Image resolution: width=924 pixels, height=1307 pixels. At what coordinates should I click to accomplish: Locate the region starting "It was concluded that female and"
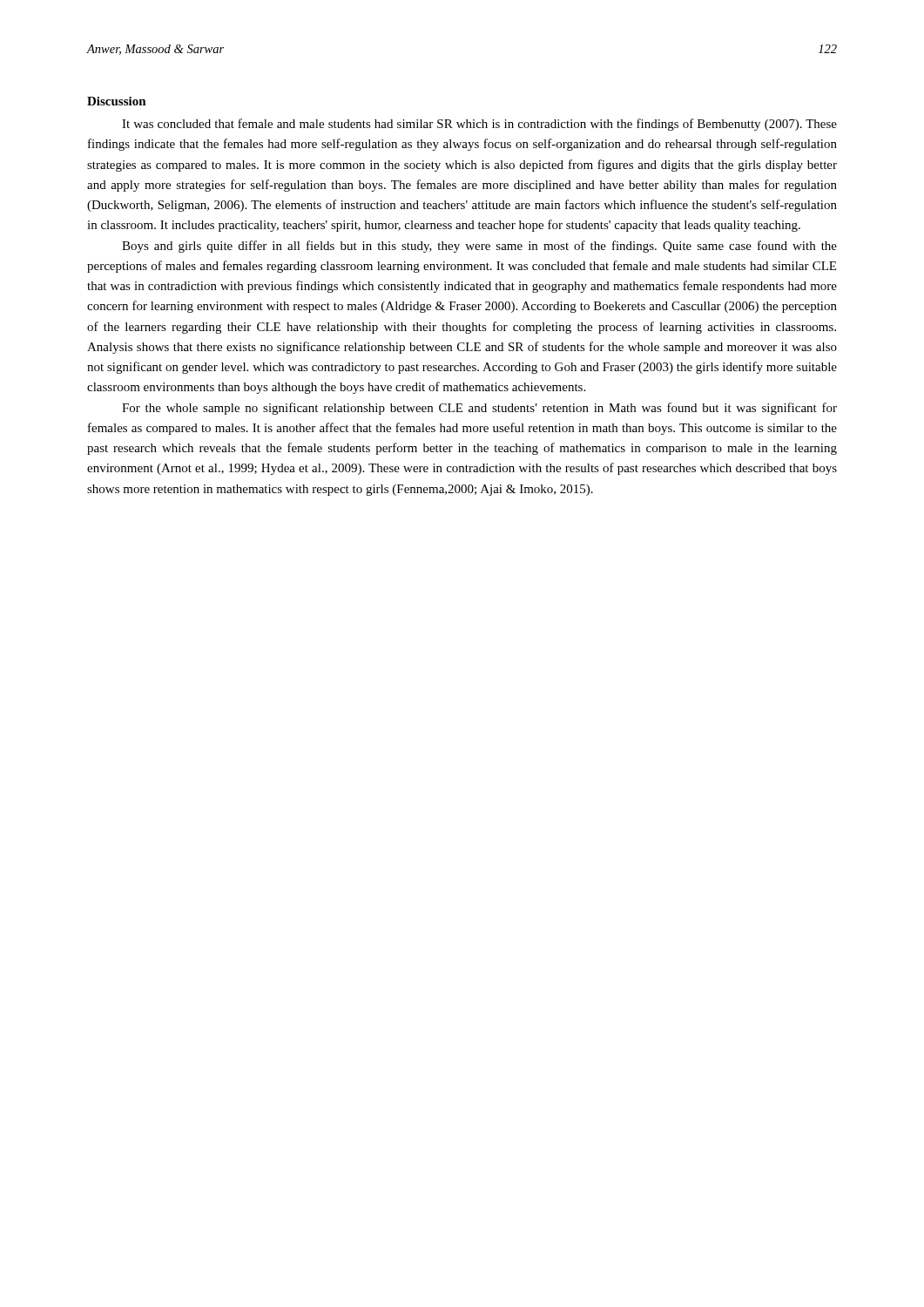462,174
